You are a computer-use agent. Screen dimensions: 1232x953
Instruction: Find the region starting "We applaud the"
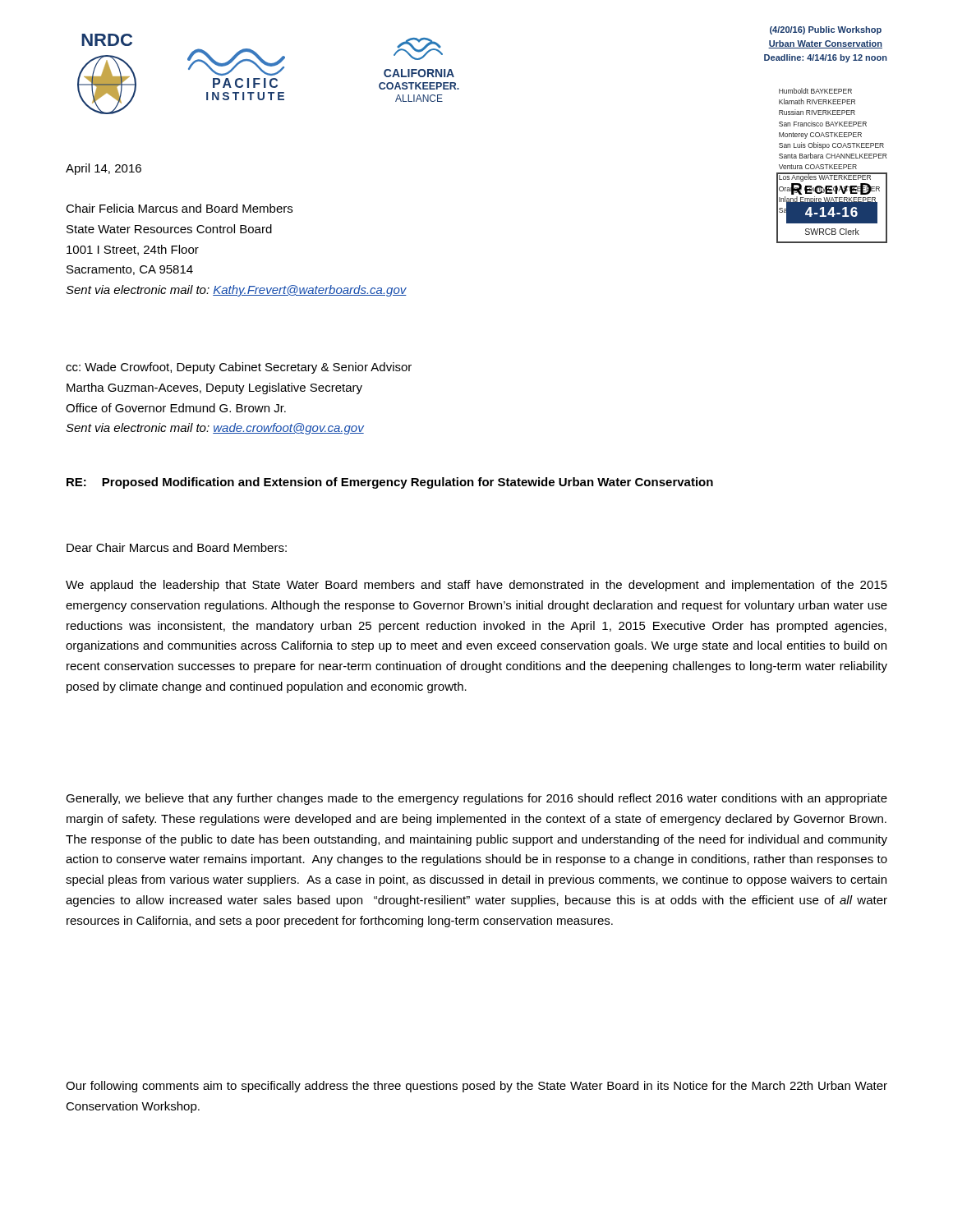476,635
